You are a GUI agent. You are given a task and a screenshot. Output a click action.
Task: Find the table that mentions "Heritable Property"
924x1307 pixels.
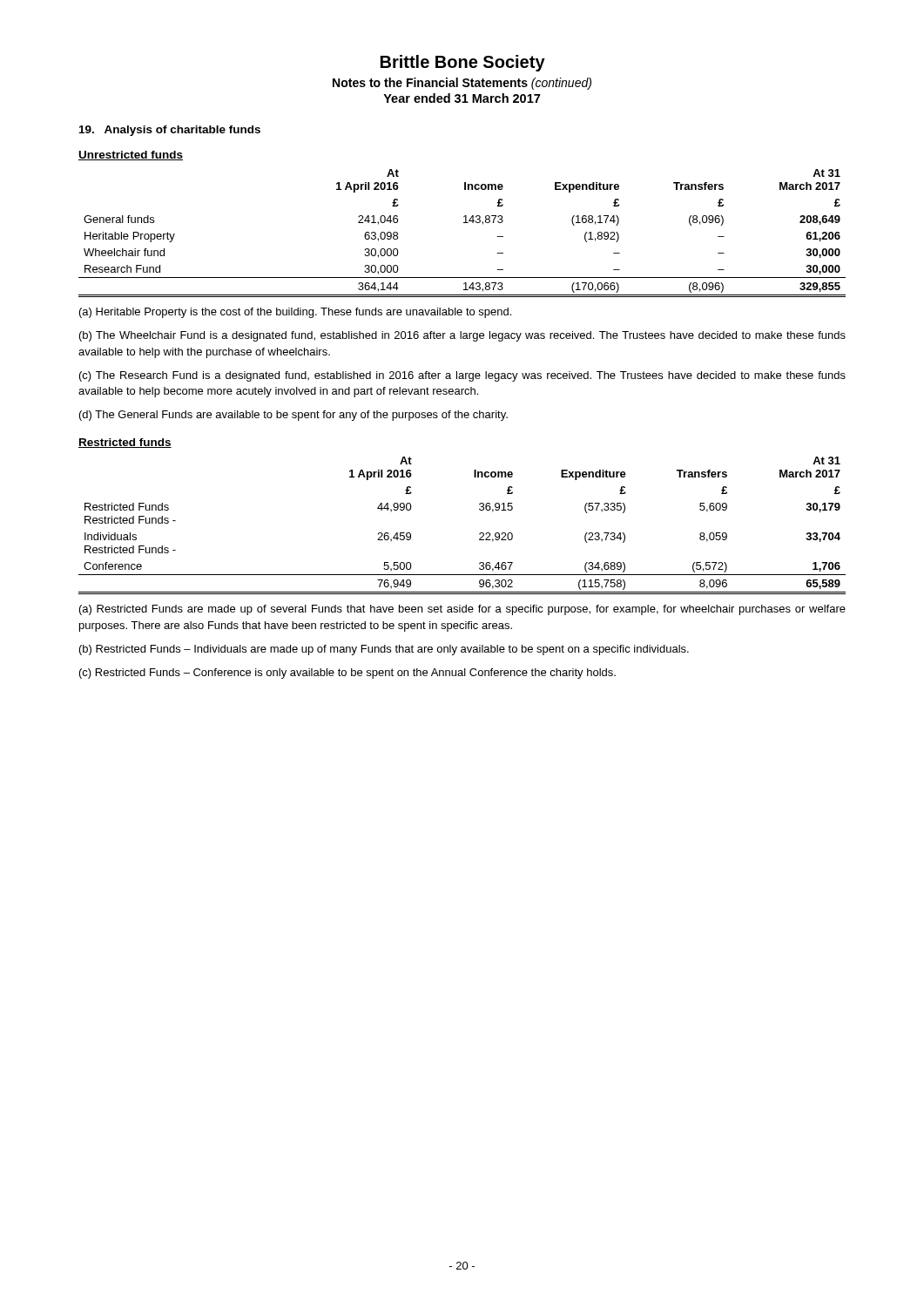[x=462, y=231]
